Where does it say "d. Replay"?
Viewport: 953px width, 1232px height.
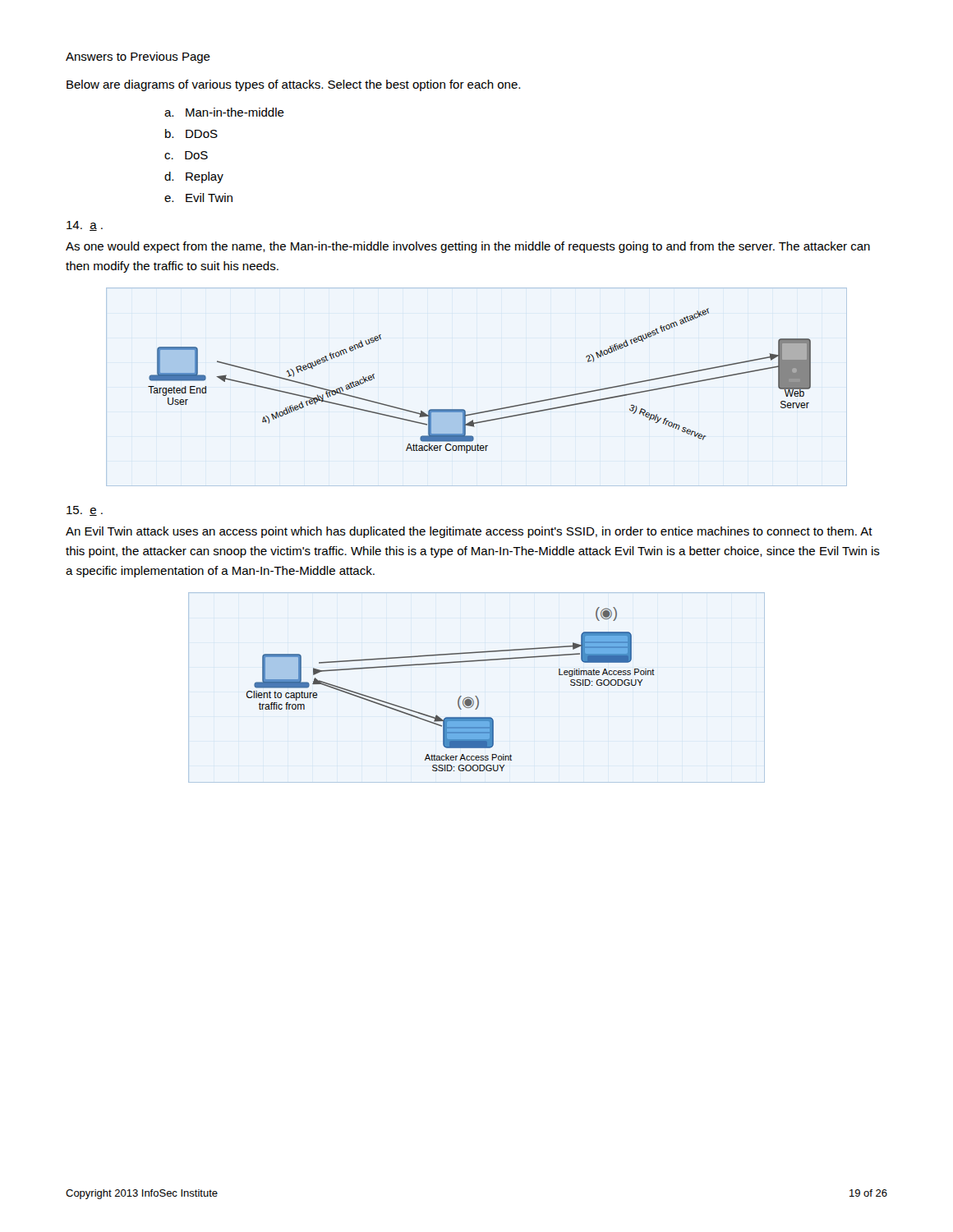pos(194,176)
